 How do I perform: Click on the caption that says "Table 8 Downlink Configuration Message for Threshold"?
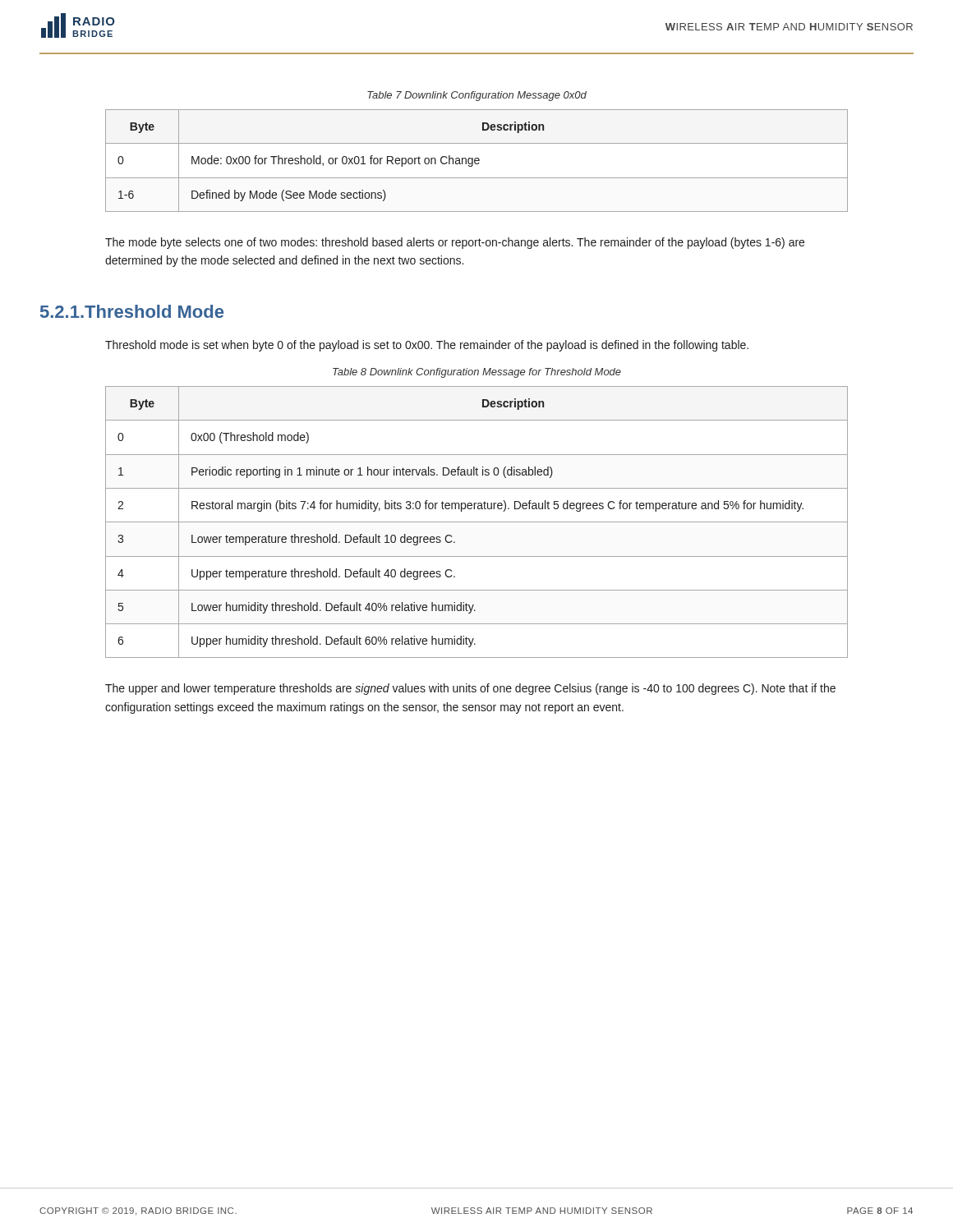476,372
